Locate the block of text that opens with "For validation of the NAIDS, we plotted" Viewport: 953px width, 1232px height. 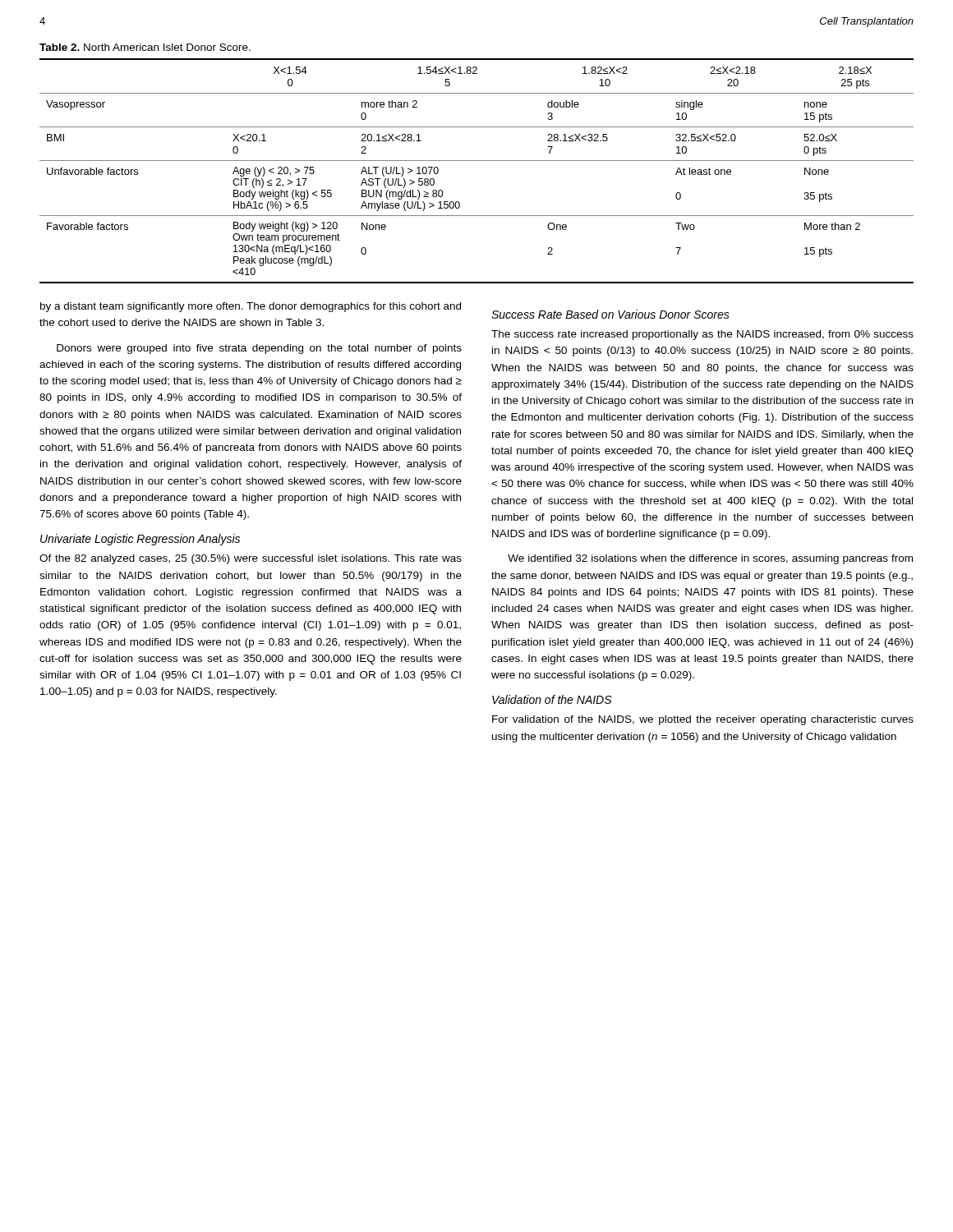[x=702, y=728]
